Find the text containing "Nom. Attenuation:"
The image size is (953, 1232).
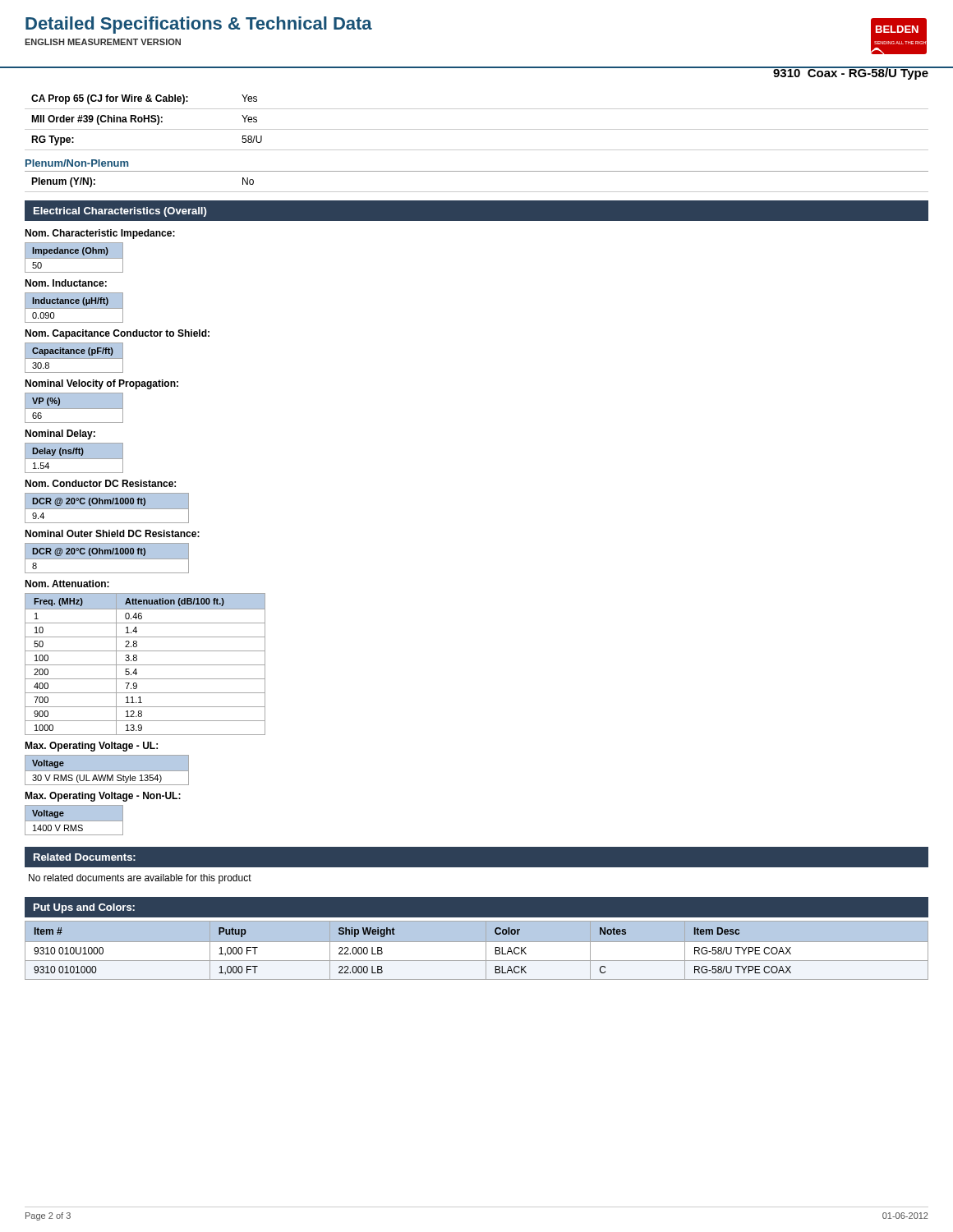tap(67, 584)
